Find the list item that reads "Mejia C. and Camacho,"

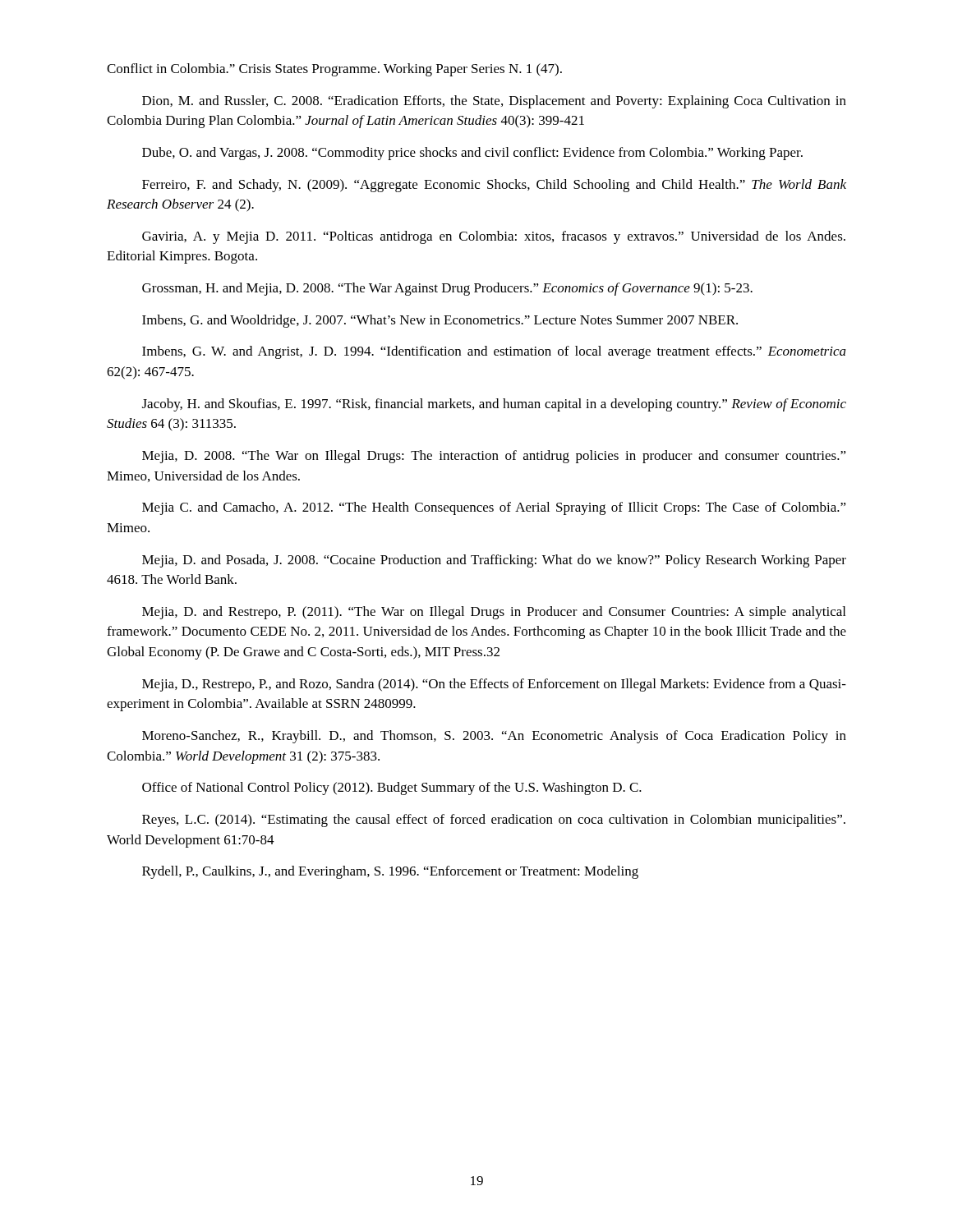(x=476, y=518)
